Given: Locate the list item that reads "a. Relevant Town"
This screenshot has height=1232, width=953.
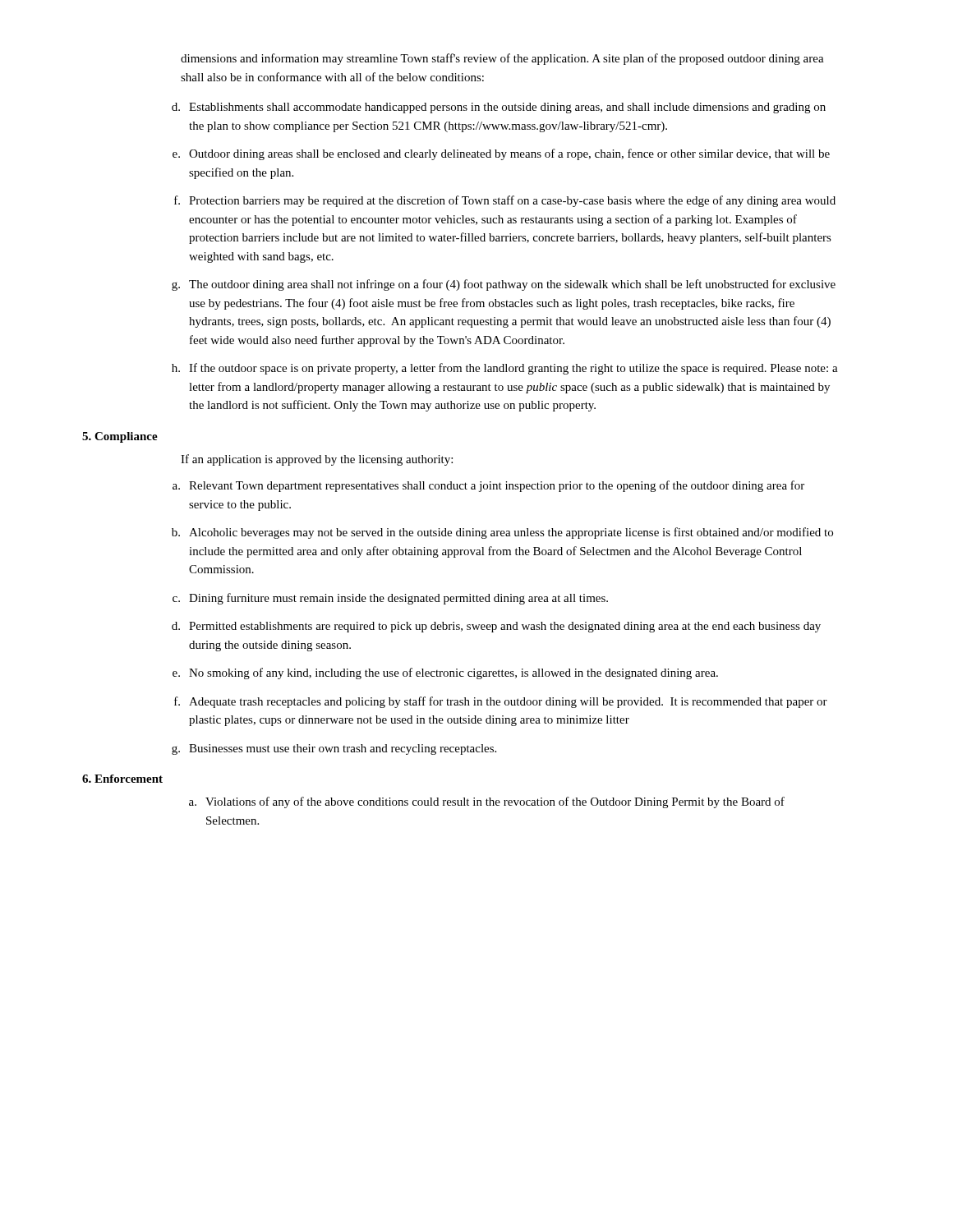Looking at the screenshot, I should [x=485, y=495].
